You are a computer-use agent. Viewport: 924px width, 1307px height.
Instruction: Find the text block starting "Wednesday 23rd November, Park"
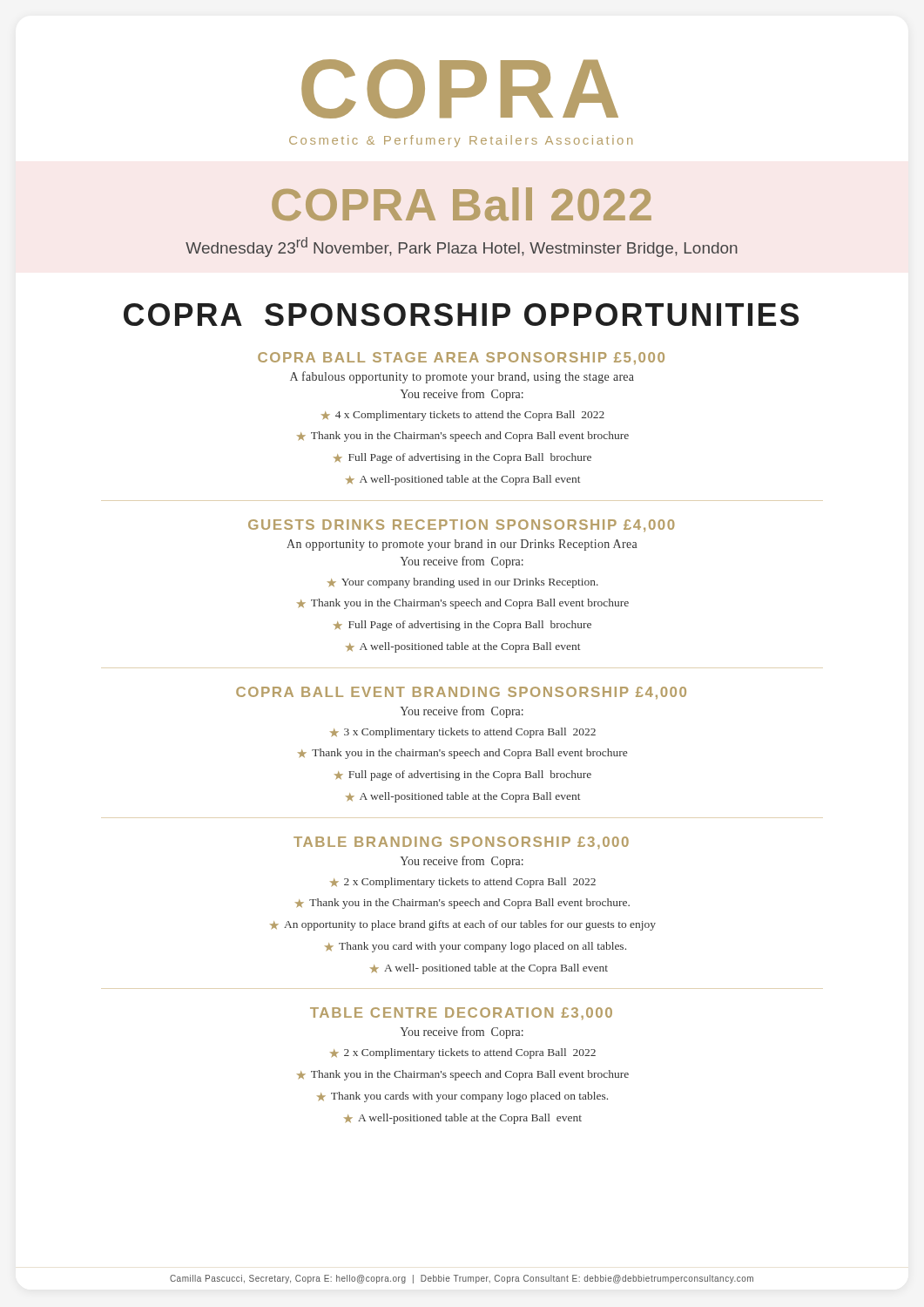click(462, 246)
